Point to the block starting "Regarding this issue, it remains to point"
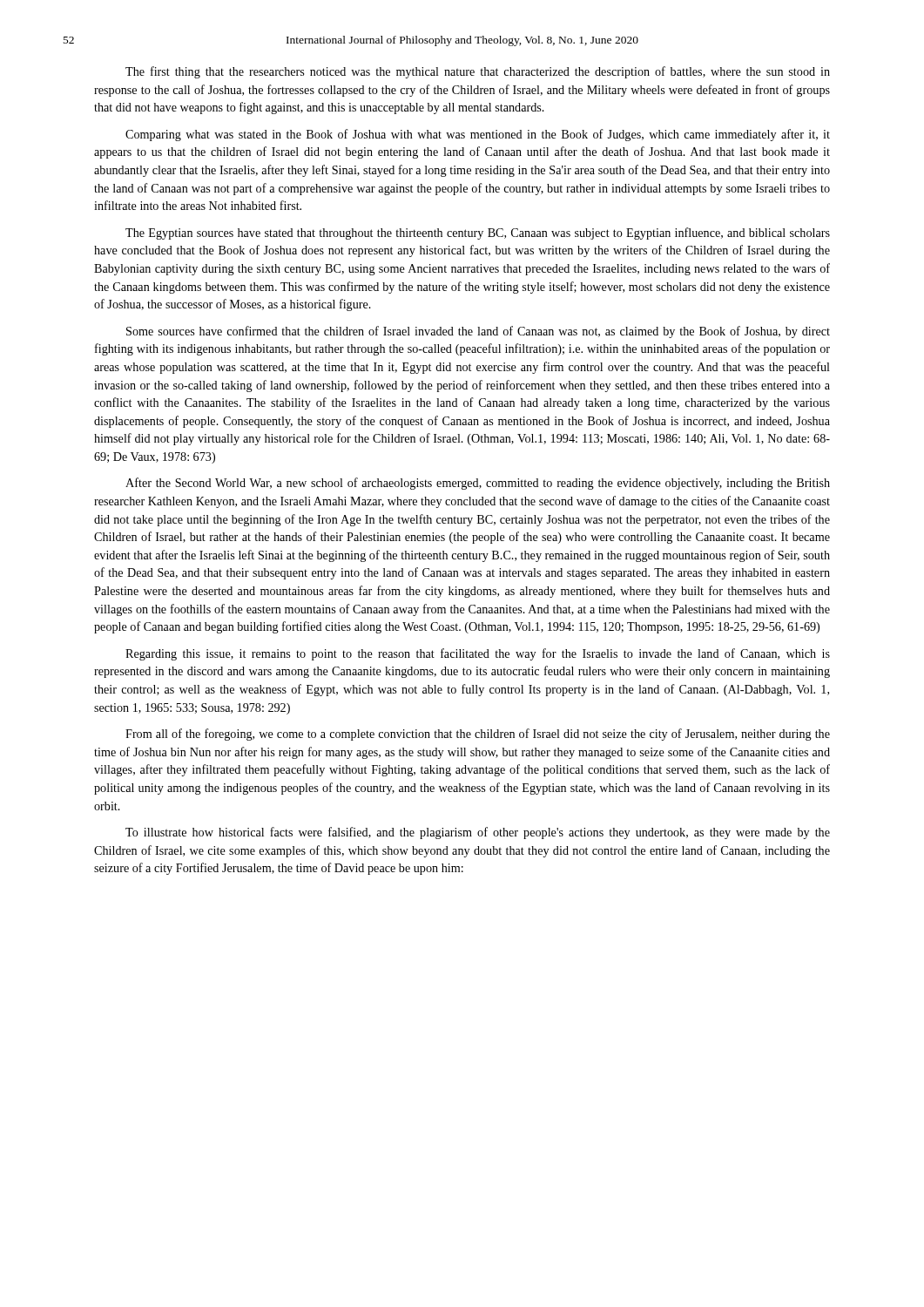 click(462, 680)
